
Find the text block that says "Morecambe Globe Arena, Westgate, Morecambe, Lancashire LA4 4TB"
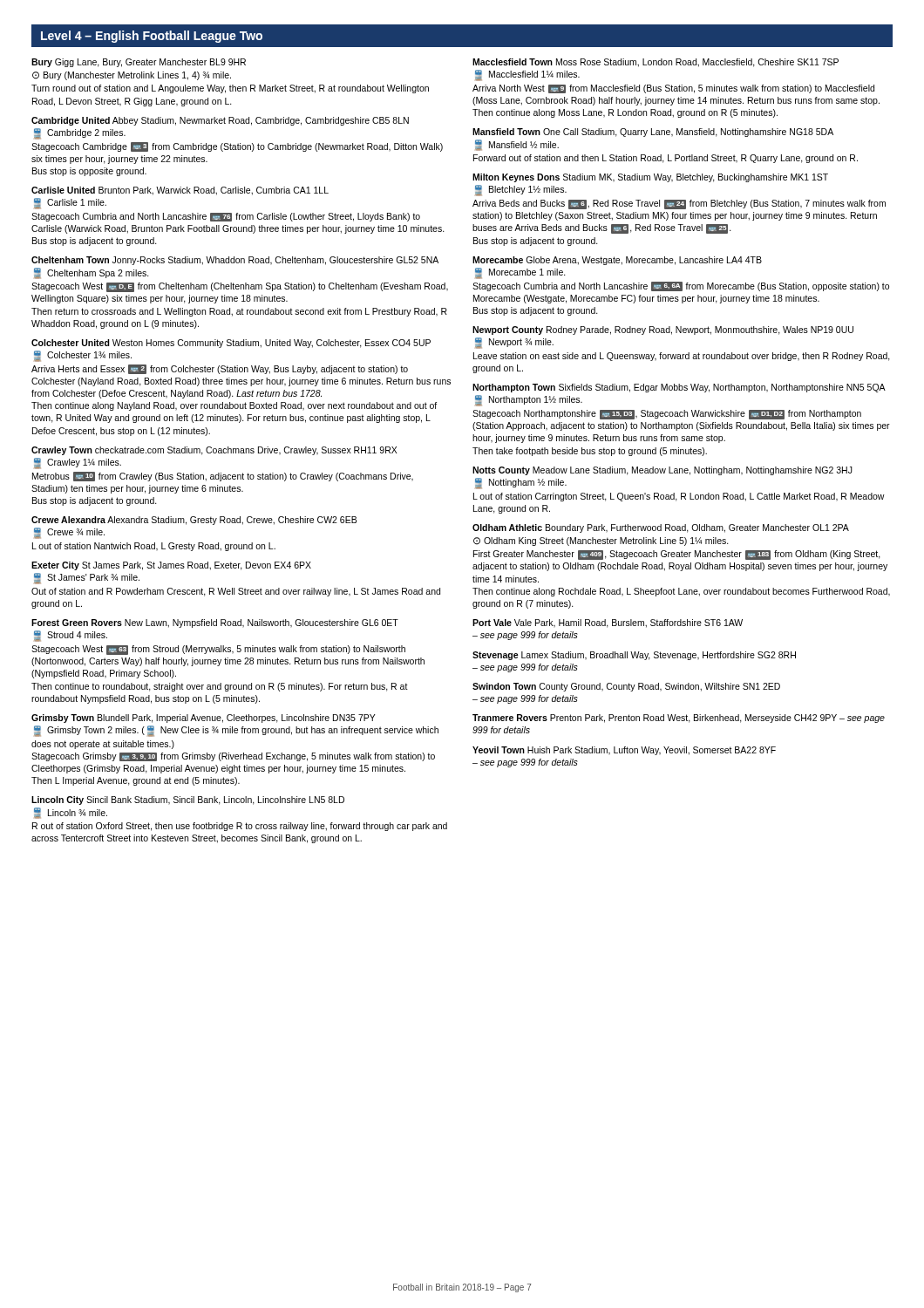pos(681,285)
